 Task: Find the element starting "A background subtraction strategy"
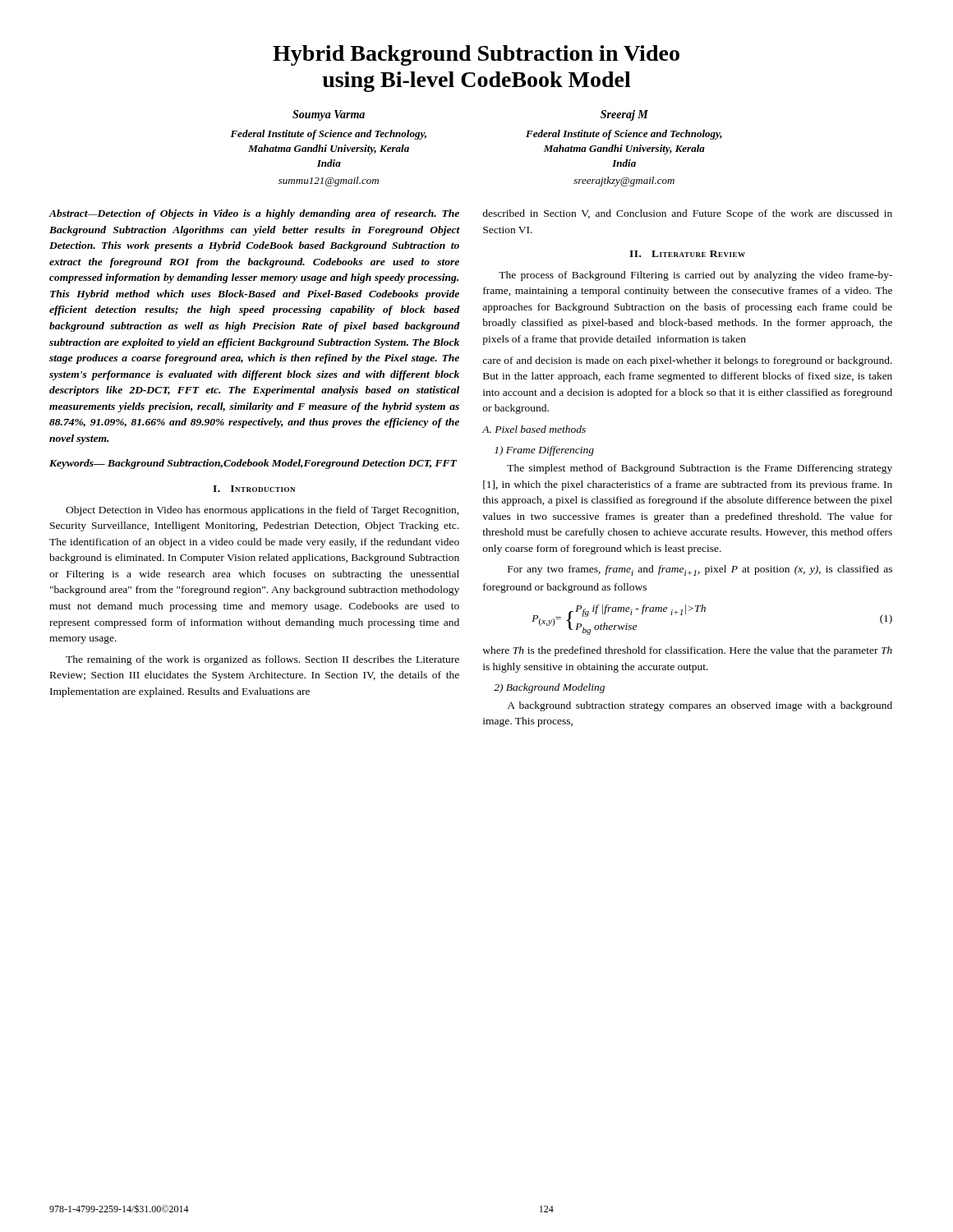(687, 713)
